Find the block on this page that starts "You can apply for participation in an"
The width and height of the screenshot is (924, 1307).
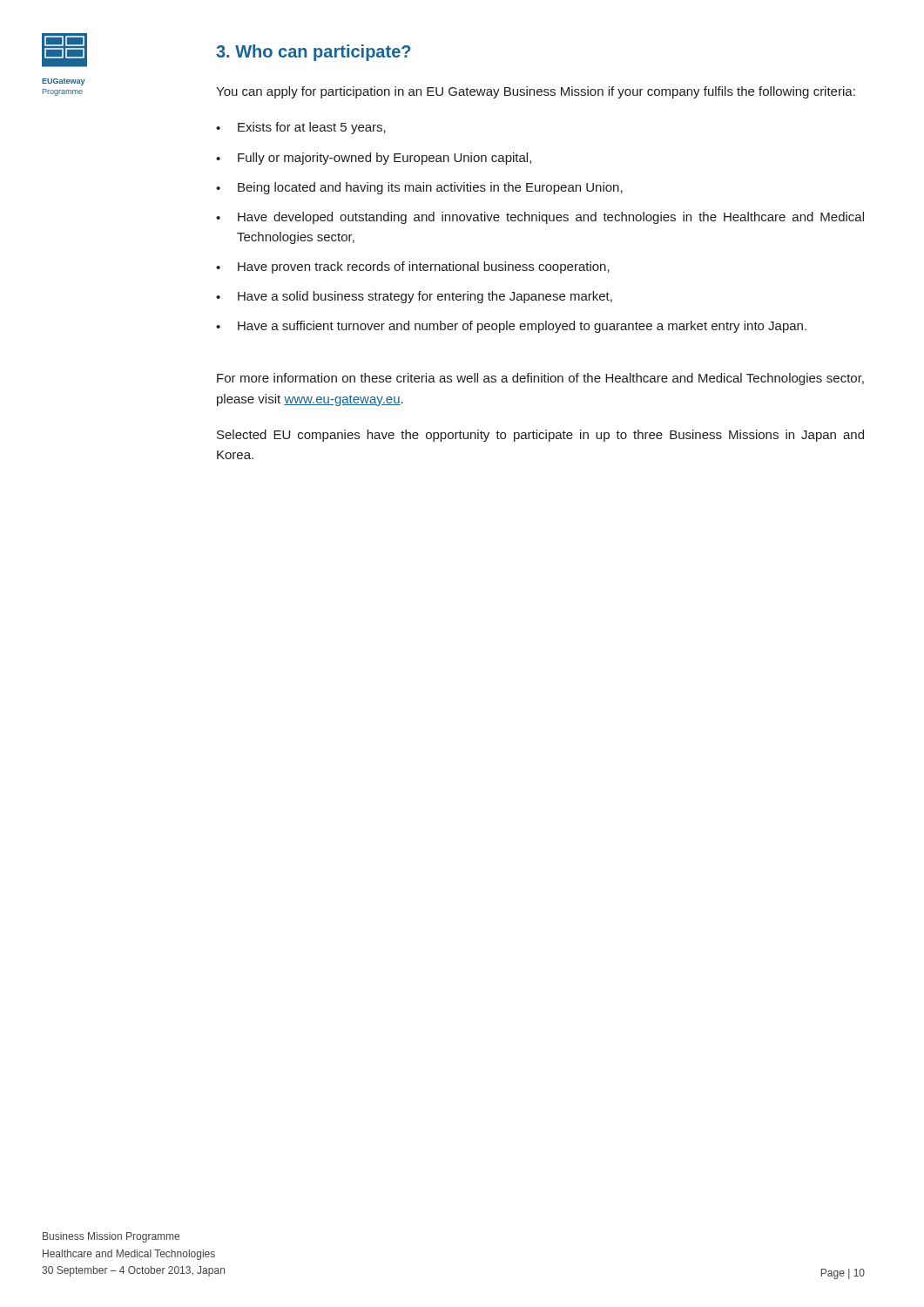click(x=536, y=91)
